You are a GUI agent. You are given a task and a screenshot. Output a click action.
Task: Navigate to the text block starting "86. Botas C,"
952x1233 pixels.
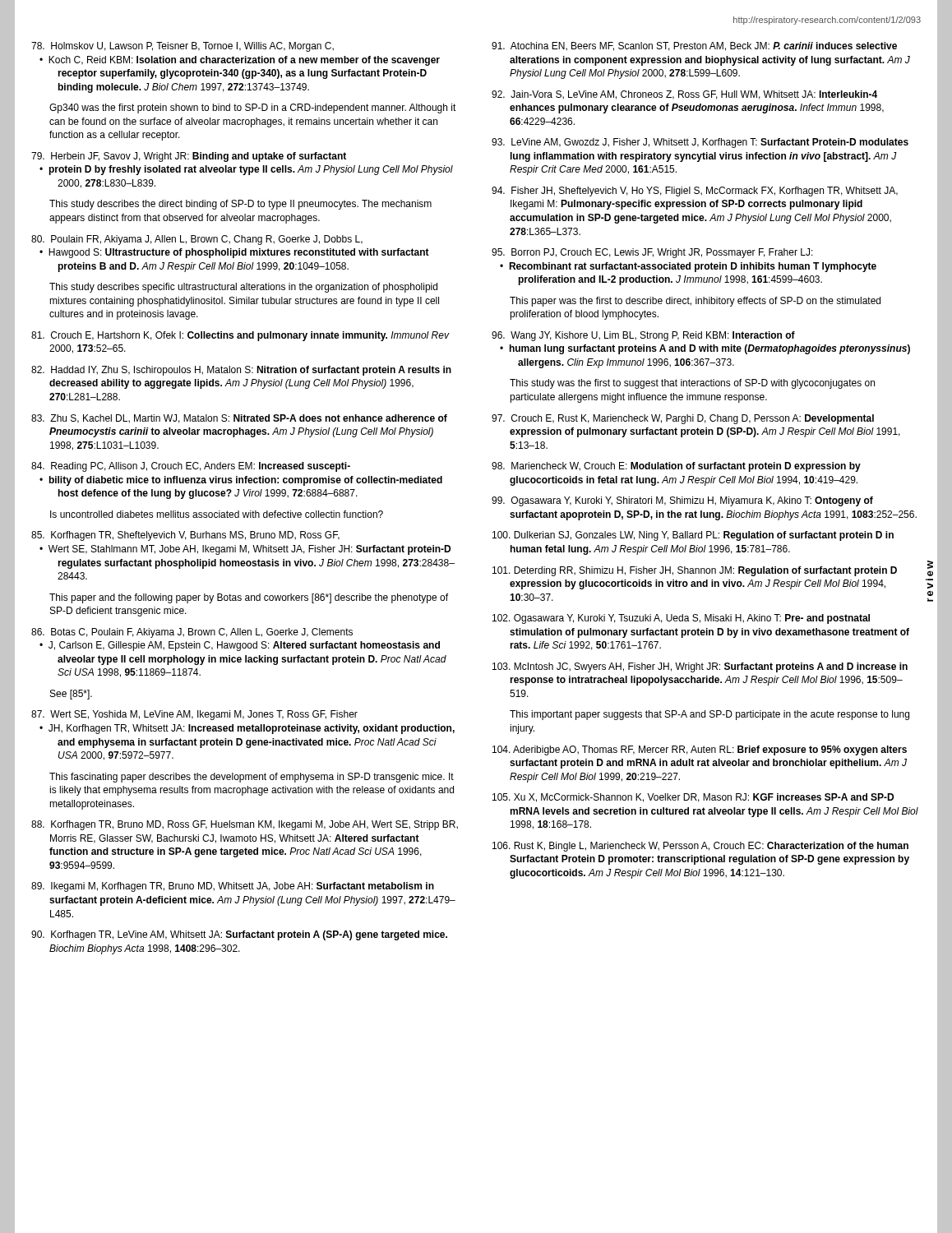point(245,653)
